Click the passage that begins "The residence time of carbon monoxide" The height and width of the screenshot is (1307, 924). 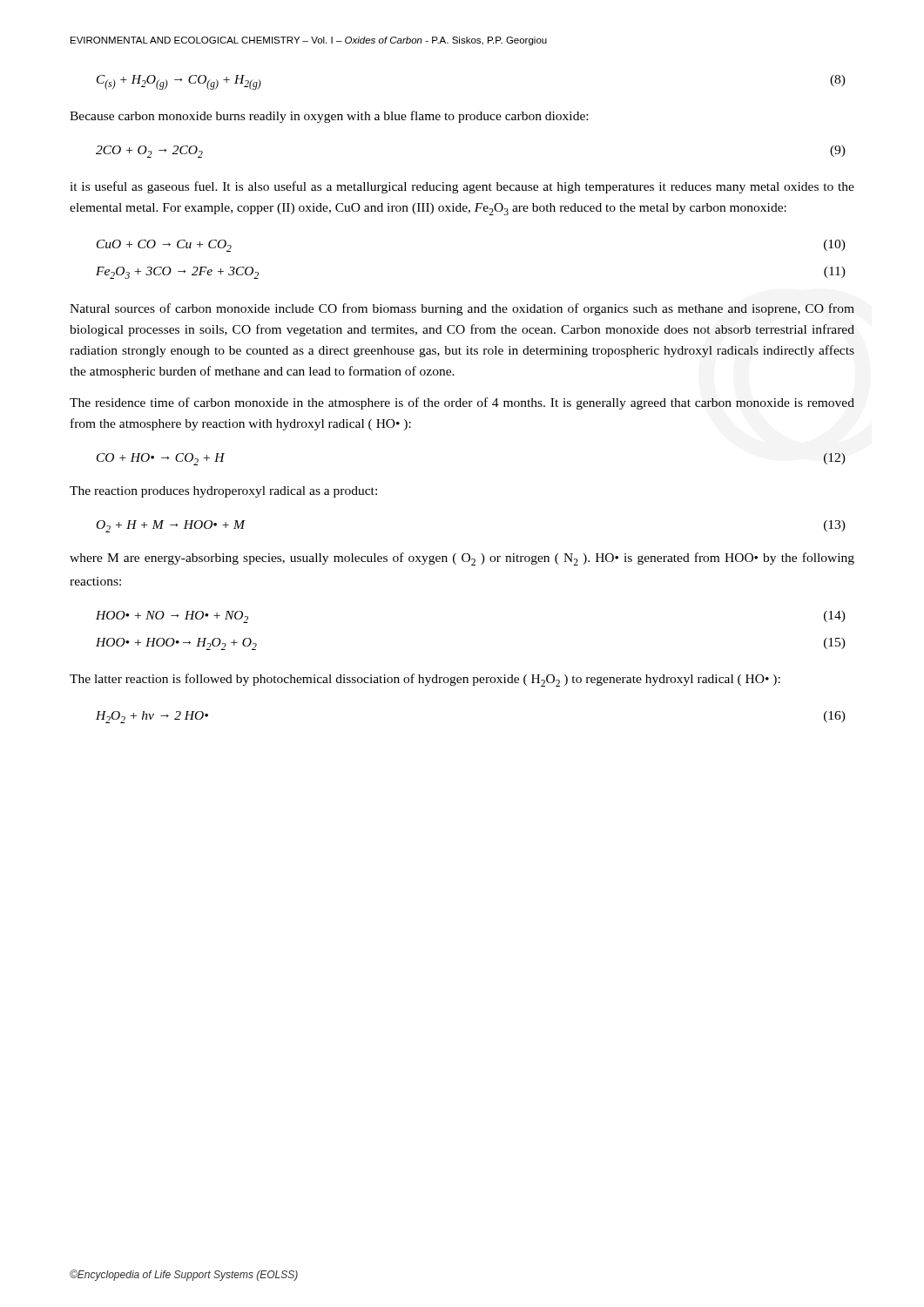(x=462, y=412)
